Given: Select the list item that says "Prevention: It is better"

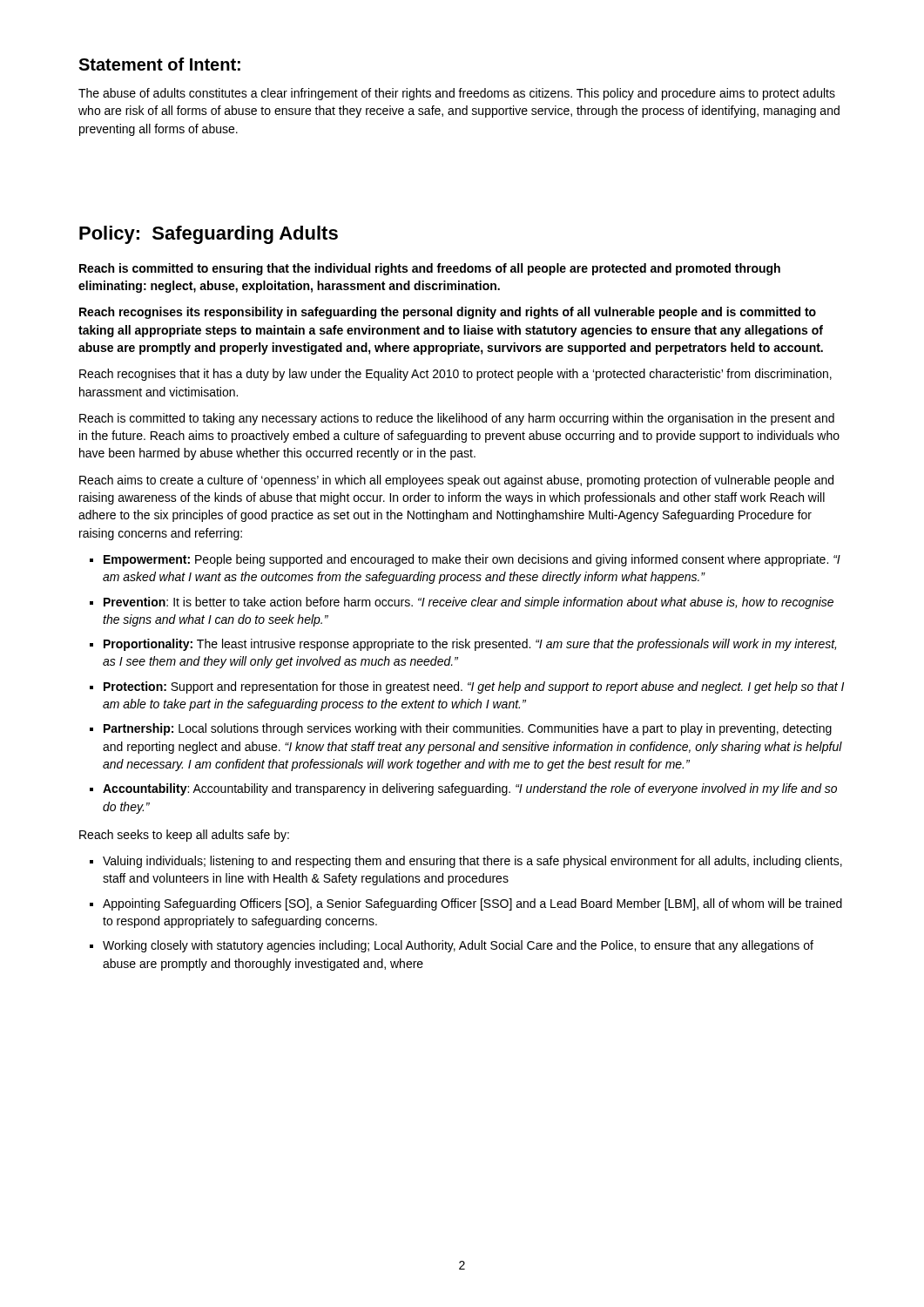Looking at the screenshot, I should click(474, 611).
